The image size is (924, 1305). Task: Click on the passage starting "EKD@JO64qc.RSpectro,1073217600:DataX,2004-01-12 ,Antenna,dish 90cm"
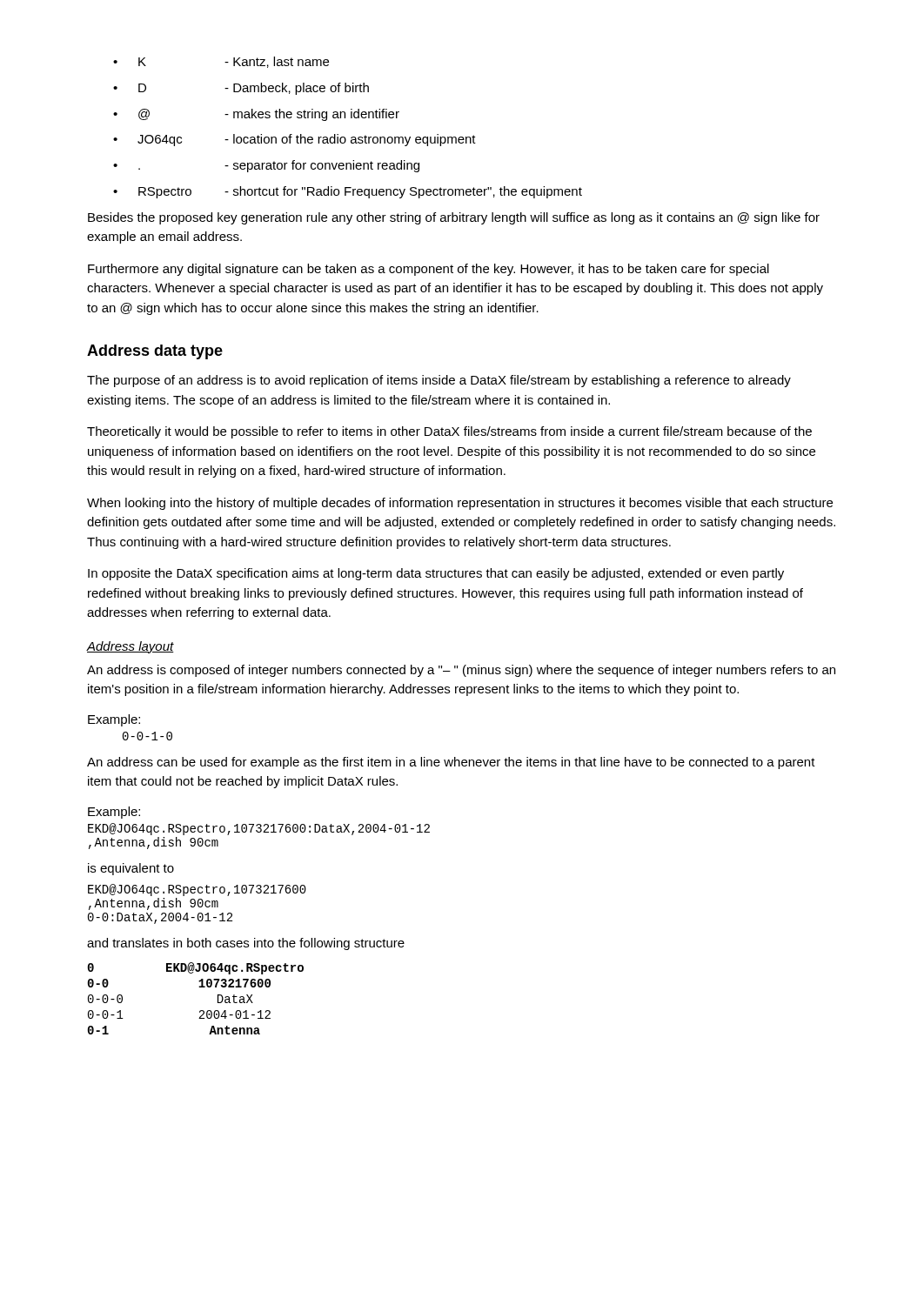tap(259, 836)
